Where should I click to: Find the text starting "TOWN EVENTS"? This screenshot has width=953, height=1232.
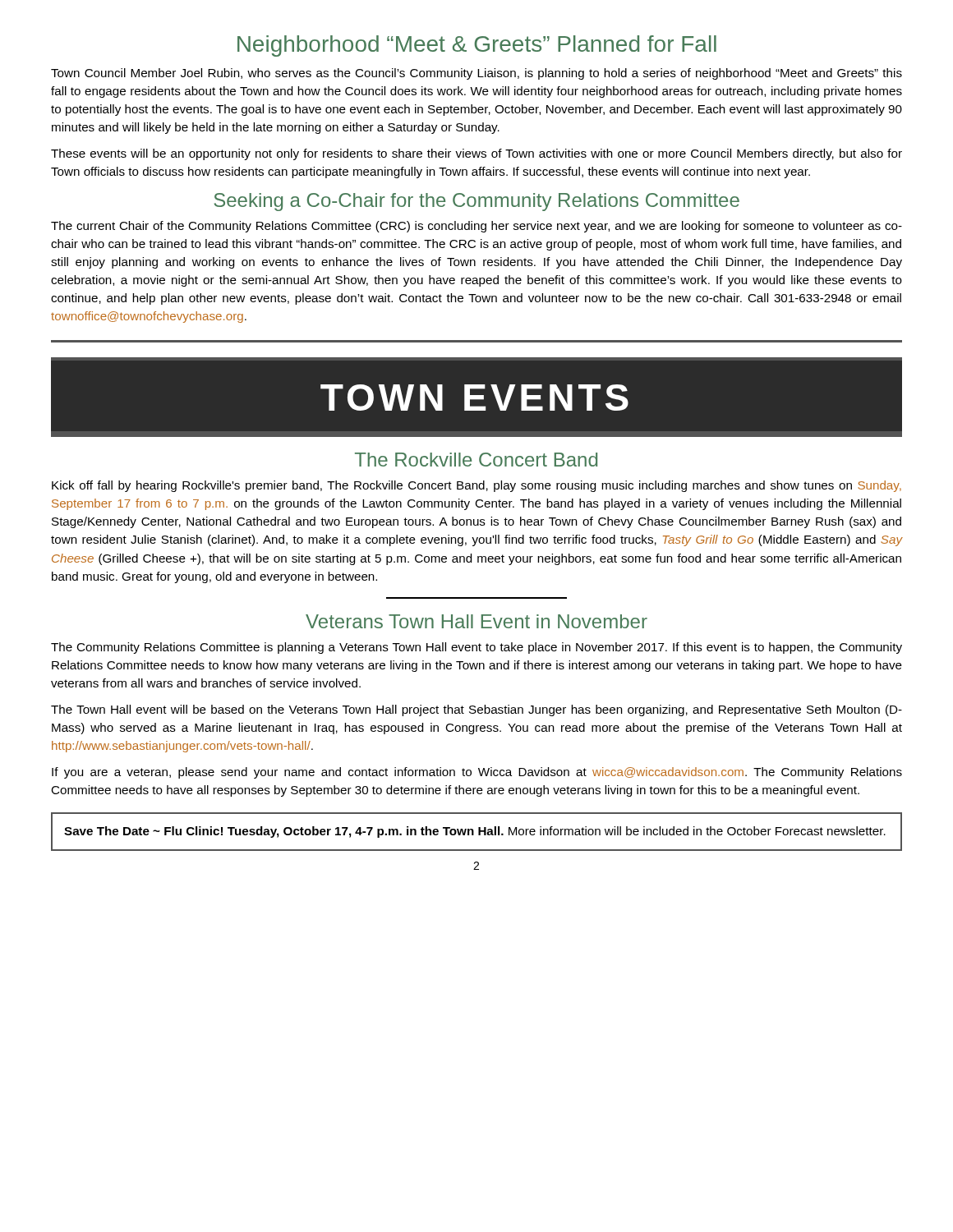pyautogui.click(x=476, y=396)
